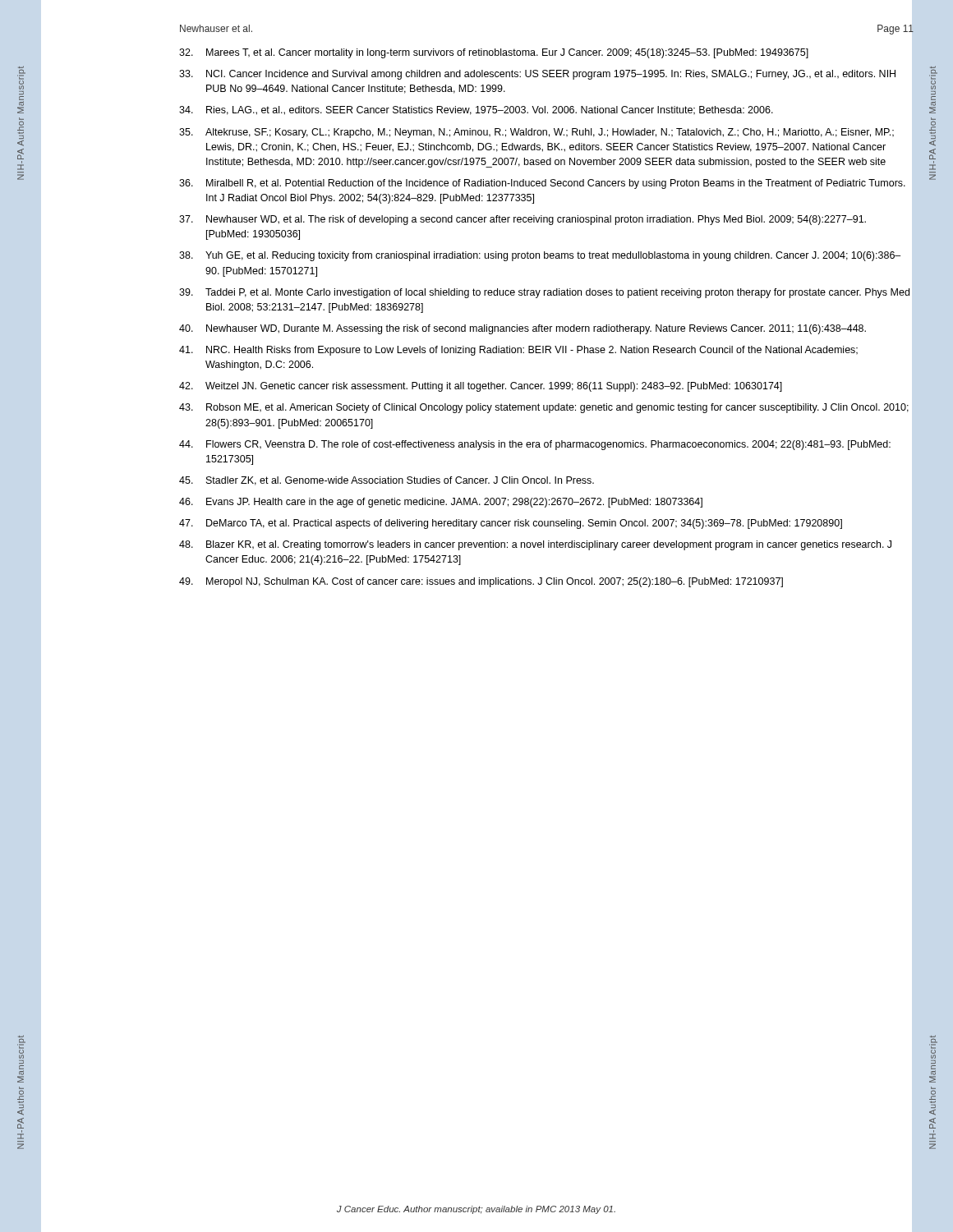Find the block on this page that starts "36. Miralbell R, et al. Potential Reduction of"
The width and height of the screenshot is (953, 1232).
point(546,191)
